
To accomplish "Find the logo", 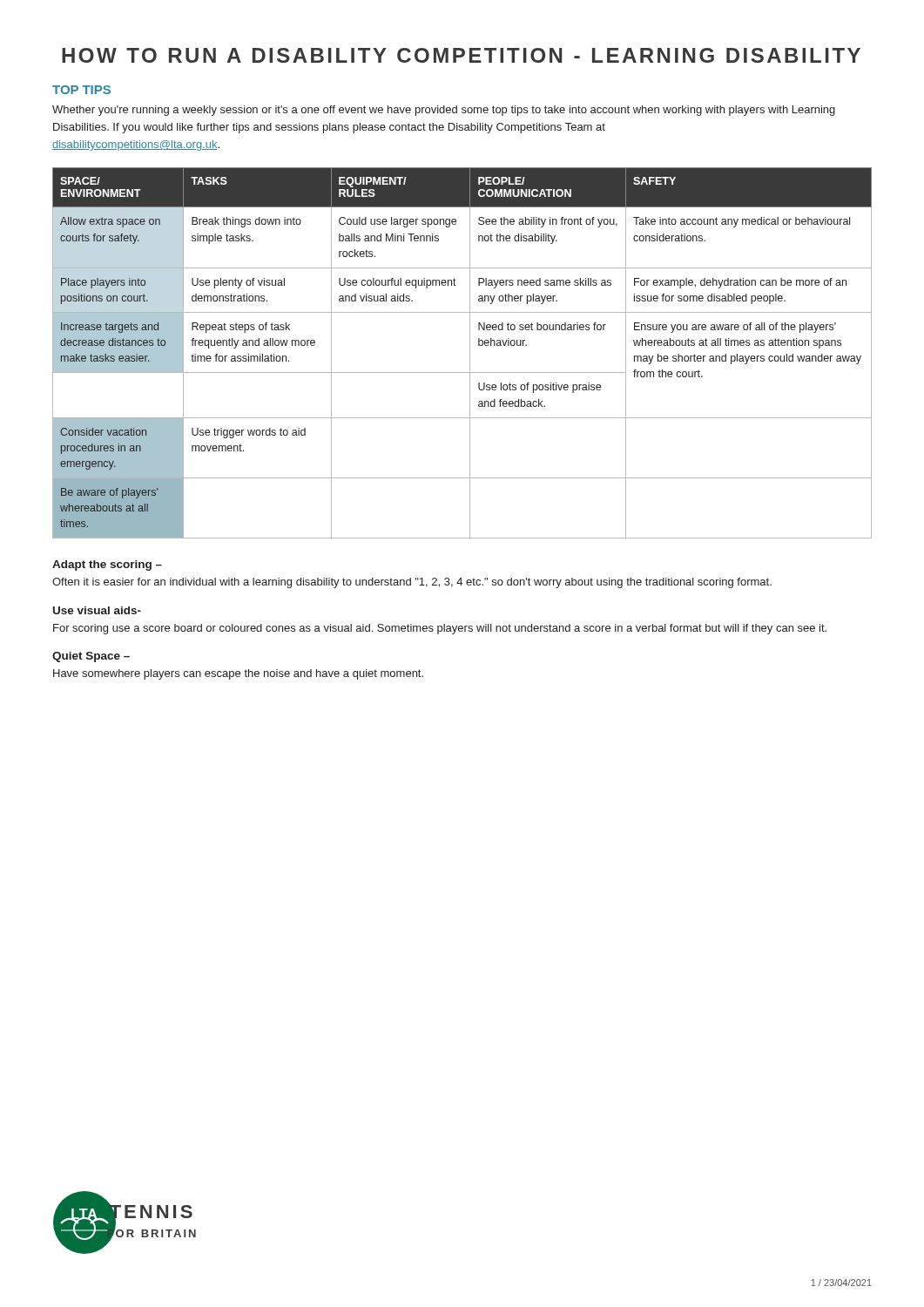I will point(144,1225).
